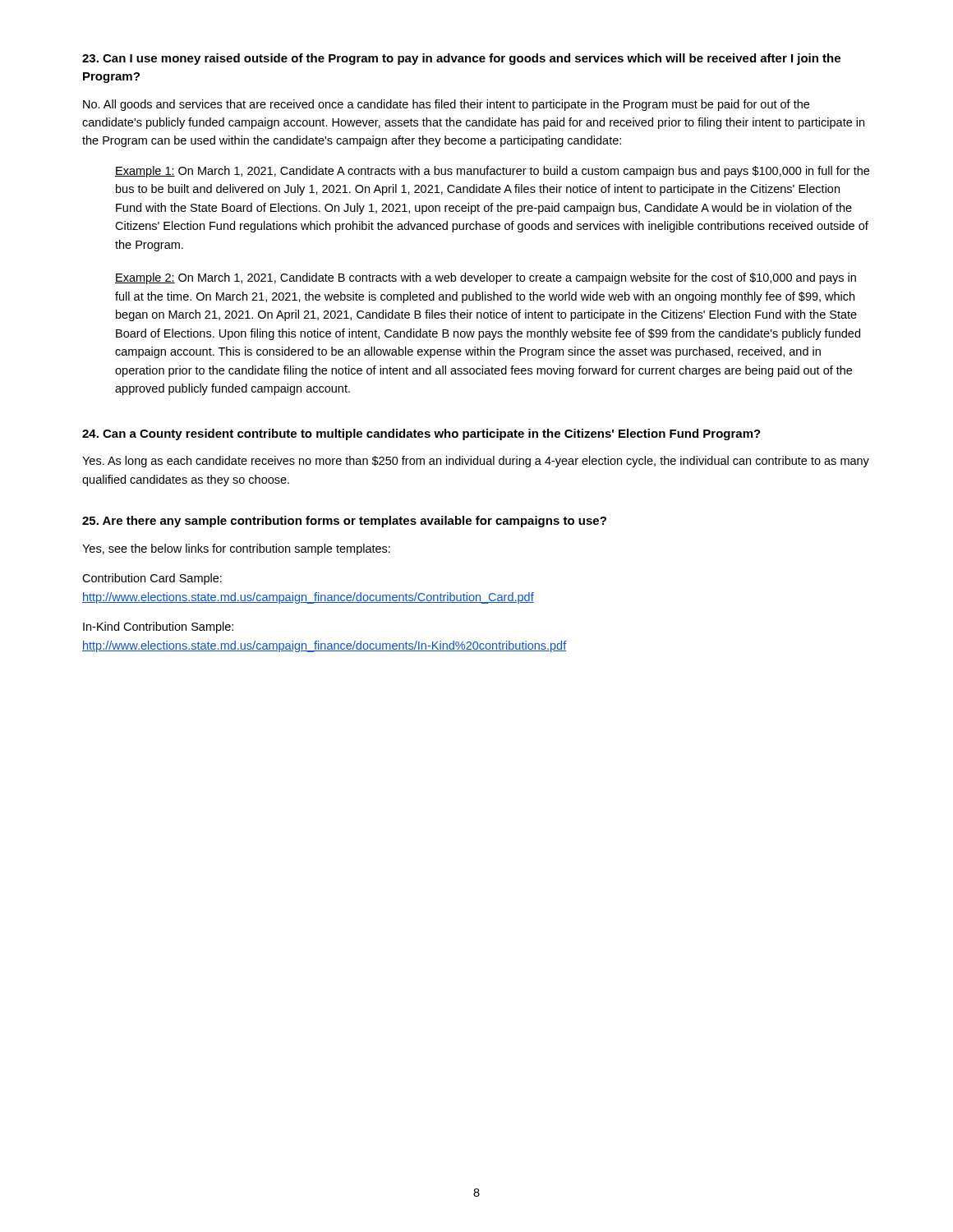
Task: Select the text starting "Example 2: On"
Action: (x=488, y=333)
